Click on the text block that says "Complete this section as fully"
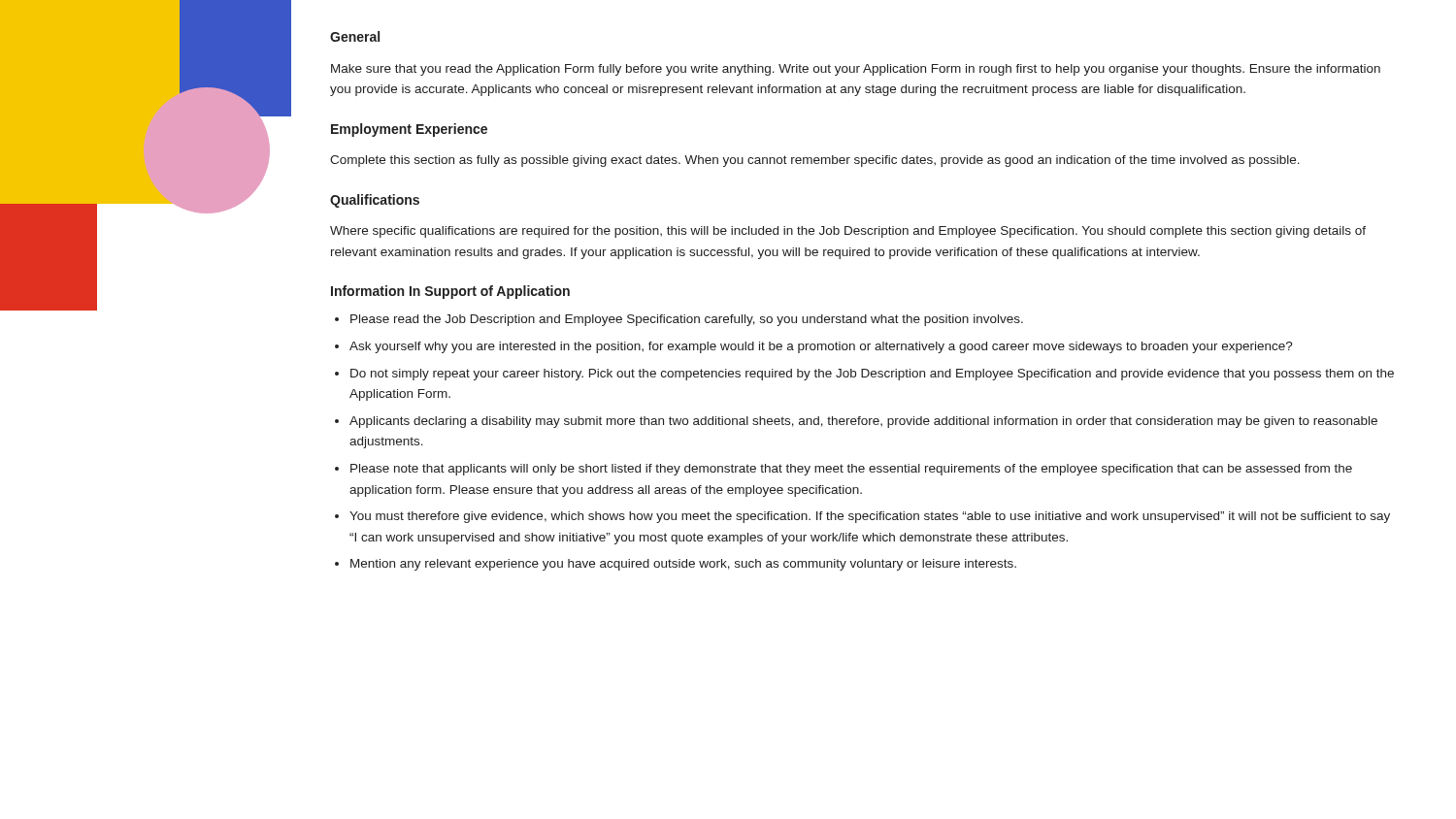Image resolution: width=1456 pixels, height=819 pixels. (x=815, y=160)
